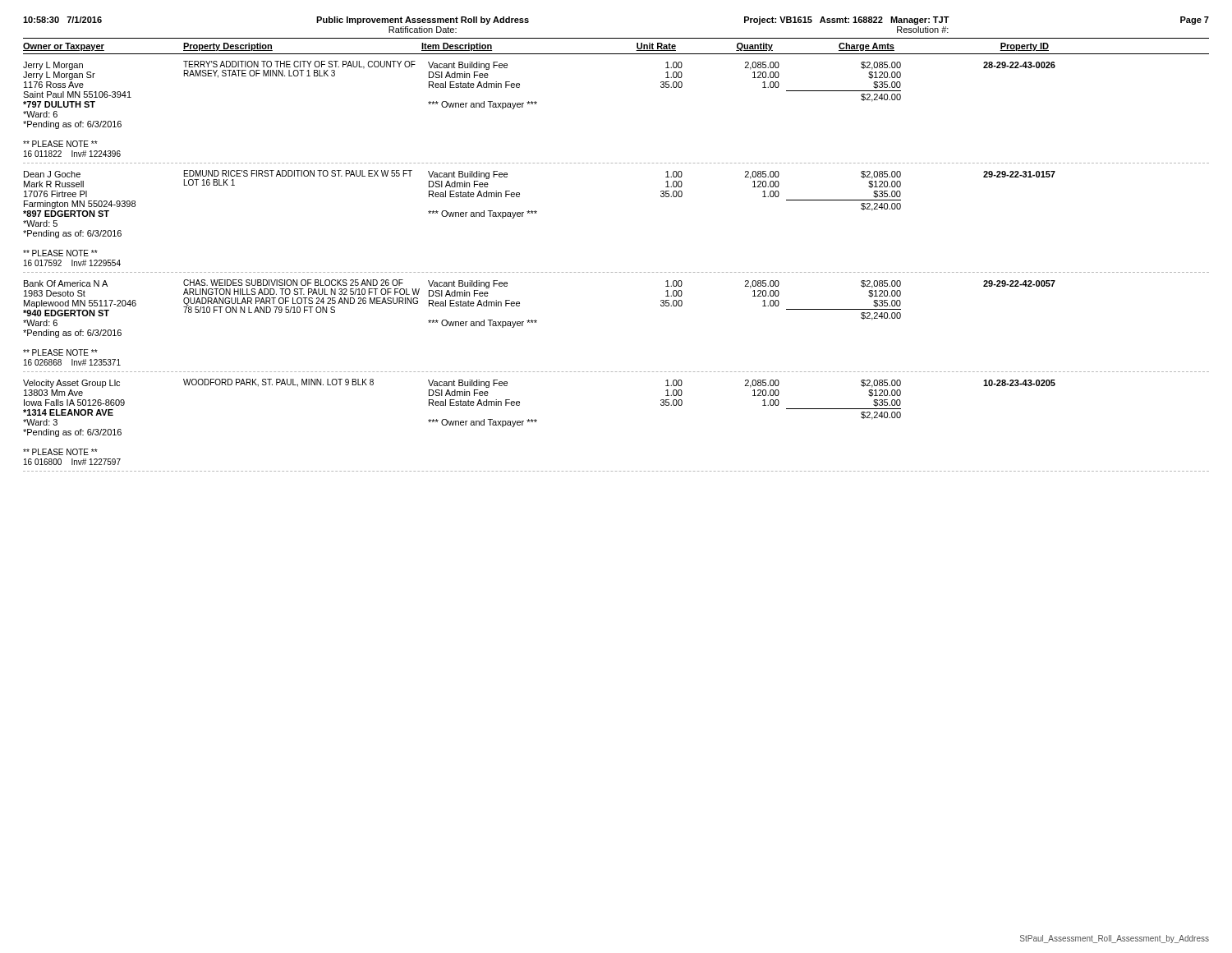Find the table that mentions "Owner or Taxpayer Property"
Screen dimensions: 953x1232
pyautogui.click(x=616, y=255)
